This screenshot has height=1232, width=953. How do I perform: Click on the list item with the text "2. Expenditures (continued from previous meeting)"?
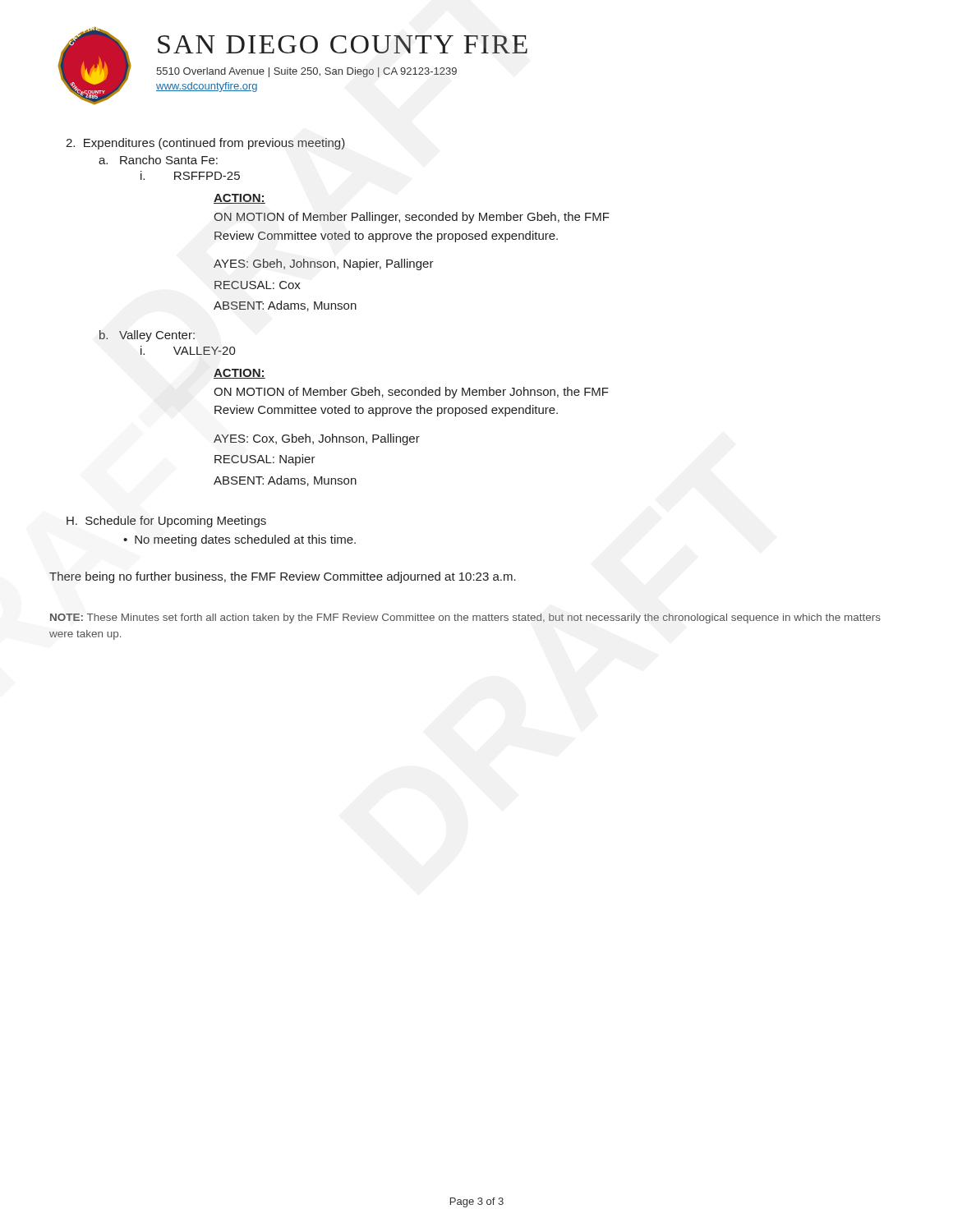coord(205,142)
